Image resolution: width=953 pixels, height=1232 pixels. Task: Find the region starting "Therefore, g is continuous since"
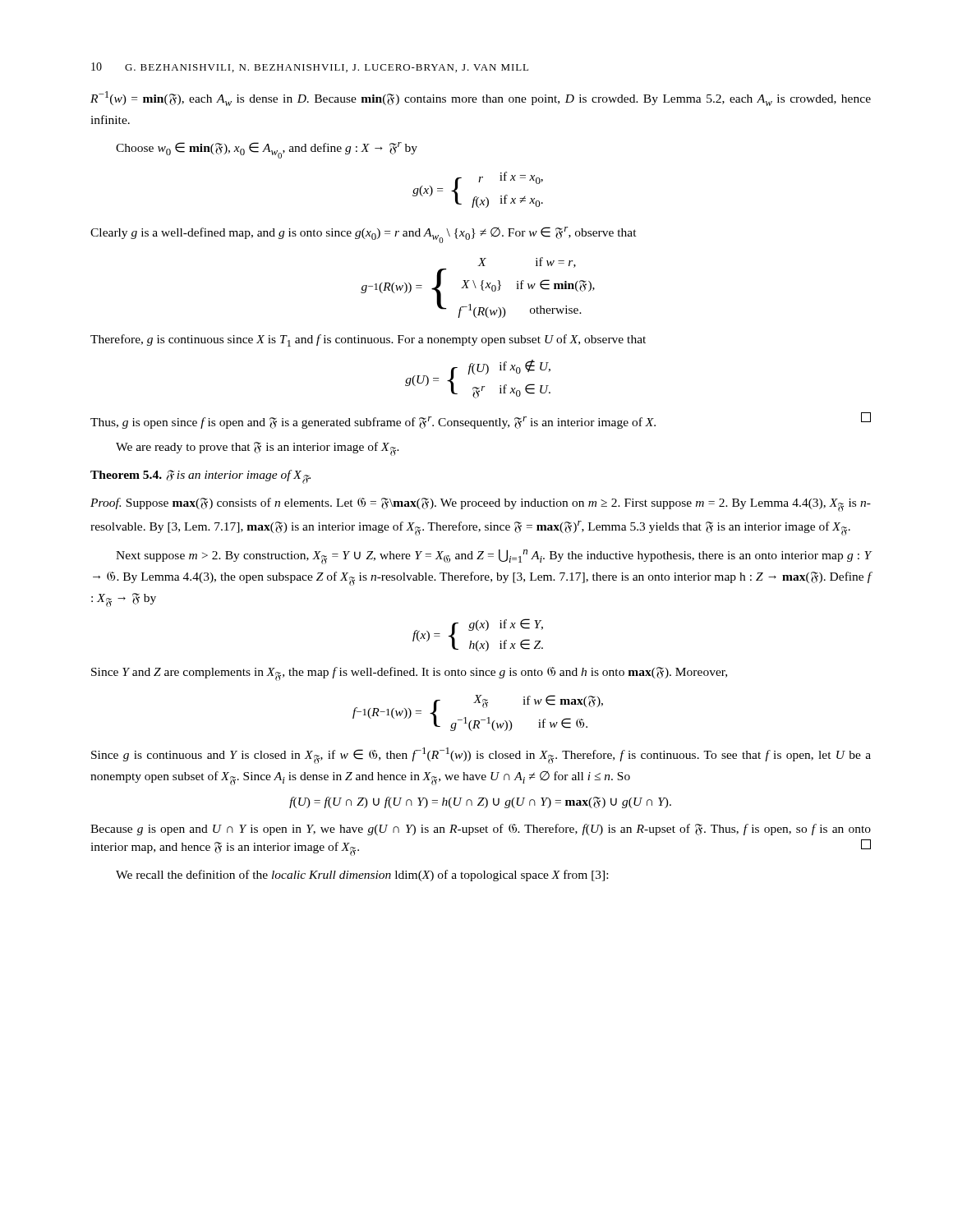[x=481, y=341]
